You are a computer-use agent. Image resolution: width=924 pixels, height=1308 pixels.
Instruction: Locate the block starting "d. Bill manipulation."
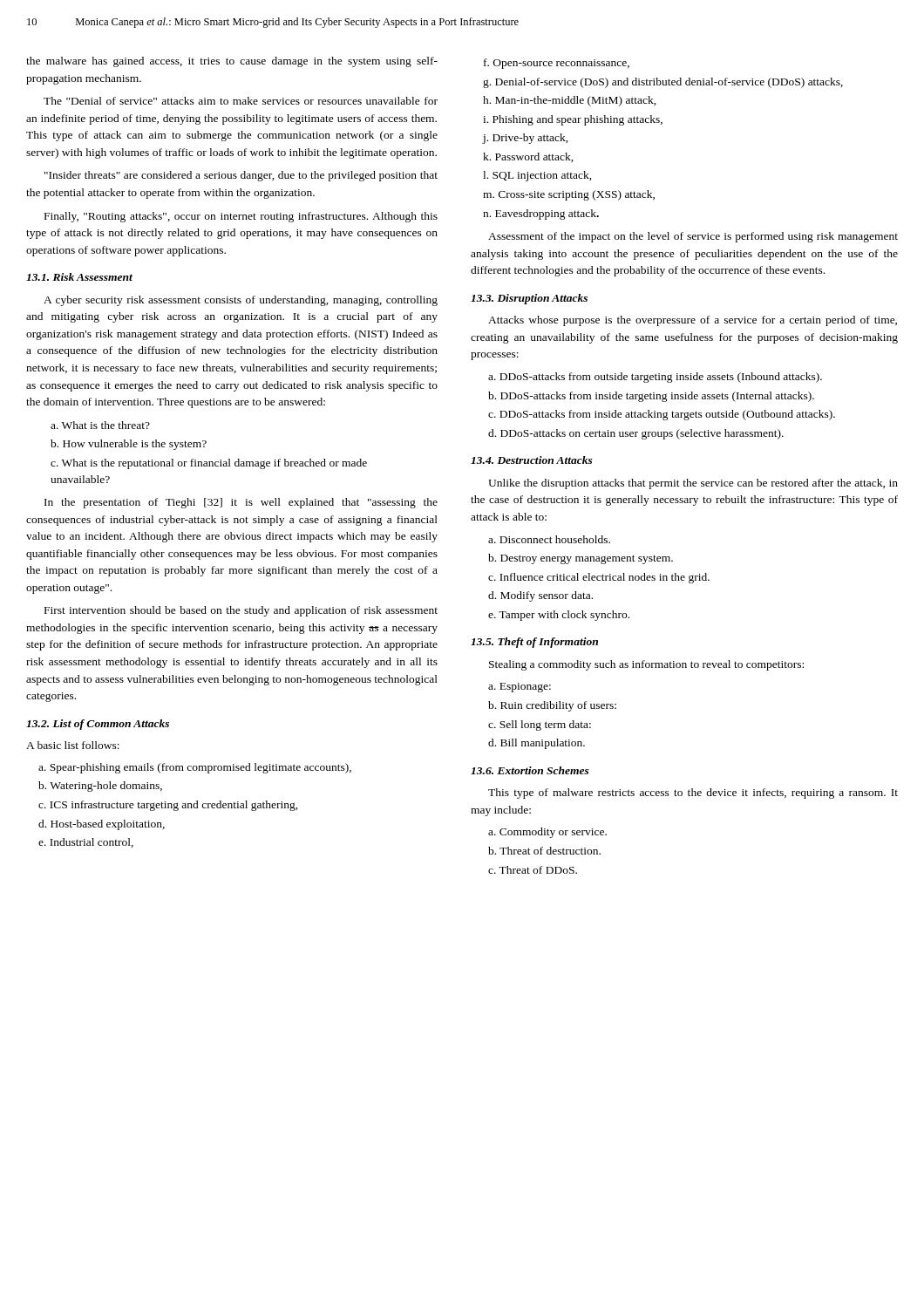[537, 743]
